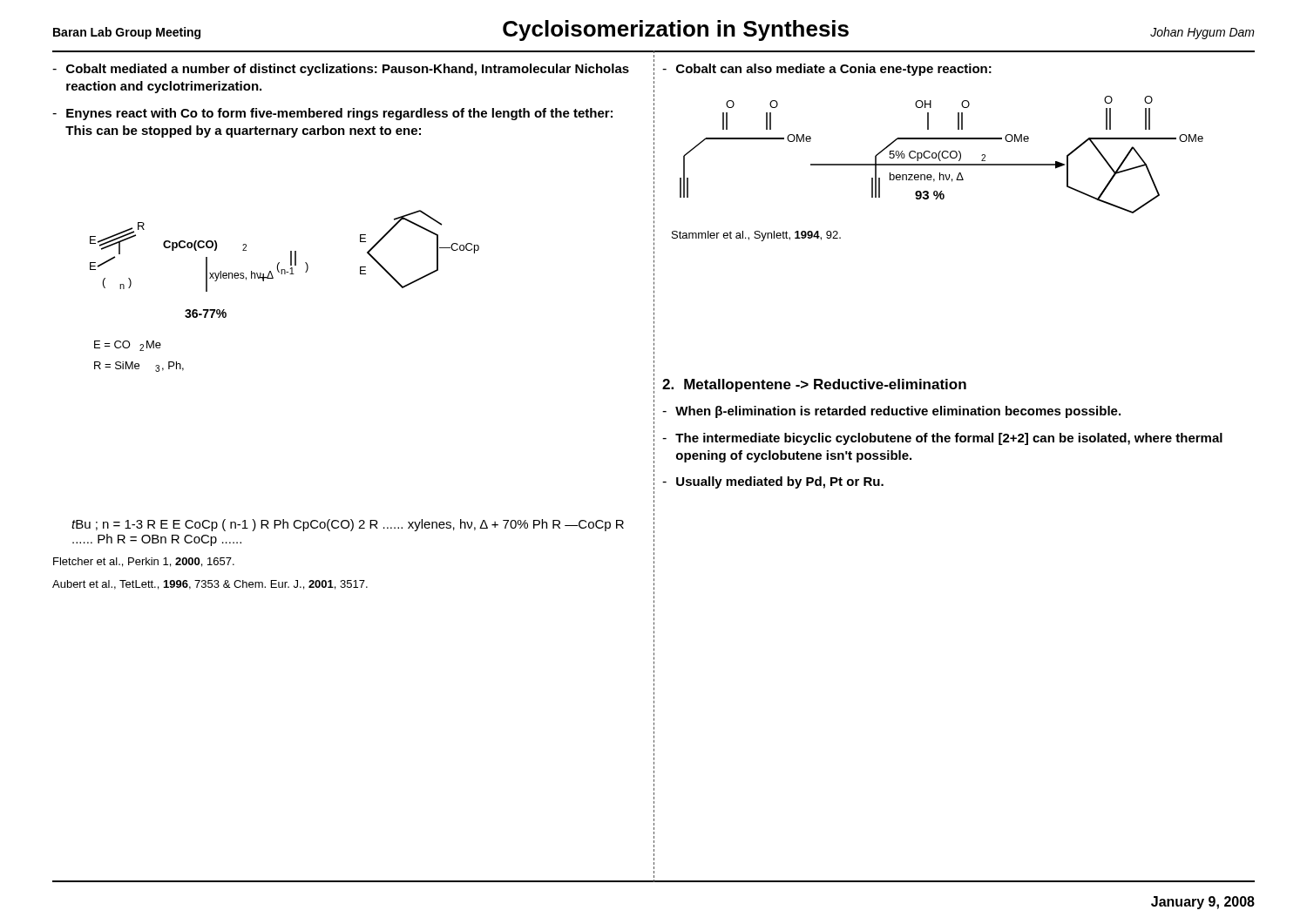Select the region starting "- Cobalt can"
Image resolution: width=1307 pixels, height=924 pixels.
click(827, 69)
